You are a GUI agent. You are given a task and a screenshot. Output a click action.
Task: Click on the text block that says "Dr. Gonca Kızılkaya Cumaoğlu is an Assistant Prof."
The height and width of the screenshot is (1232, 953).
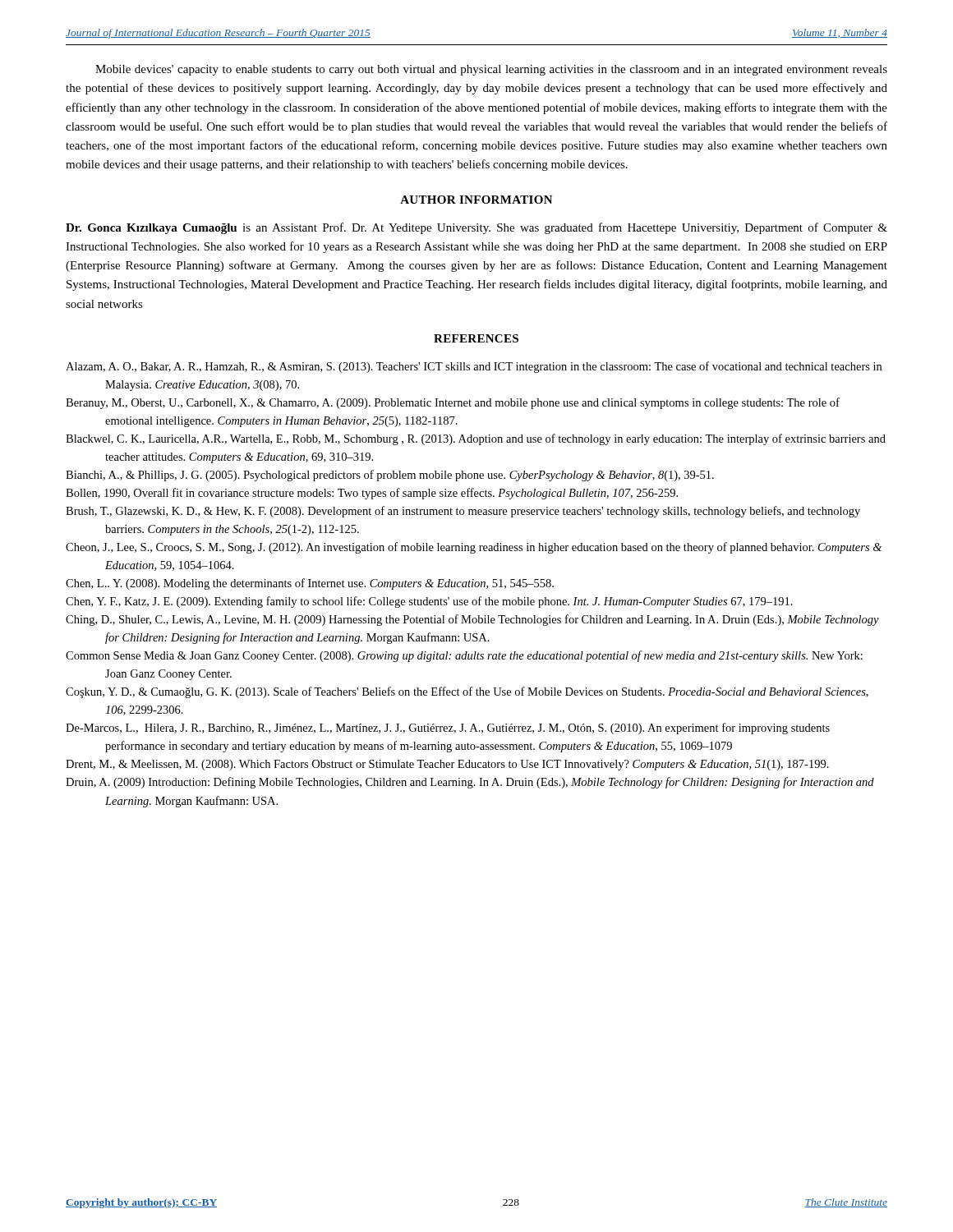[x=476, y=265]
